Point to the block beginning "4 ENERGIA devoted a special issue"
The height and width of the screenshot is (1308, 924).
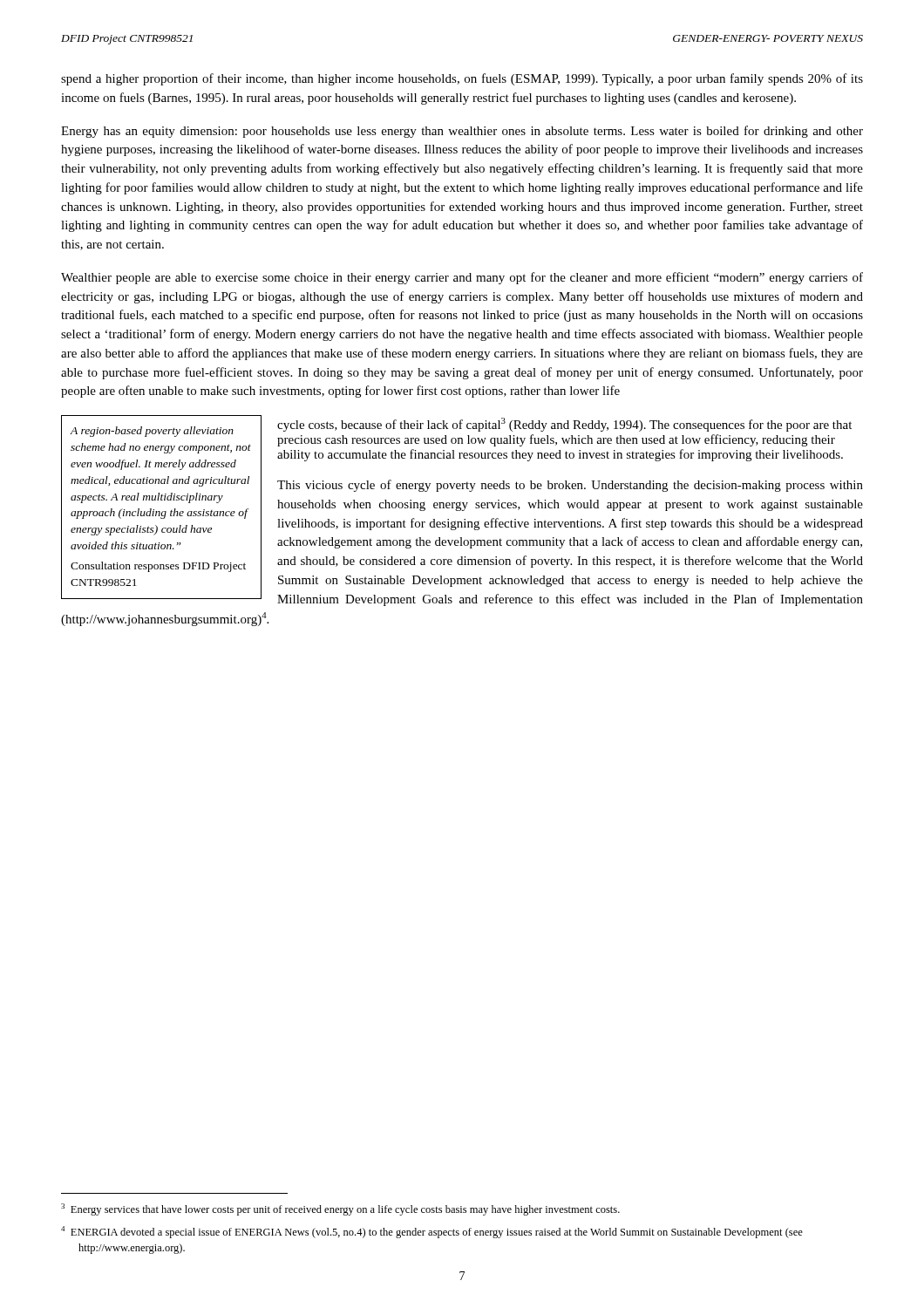(432, 1239)
